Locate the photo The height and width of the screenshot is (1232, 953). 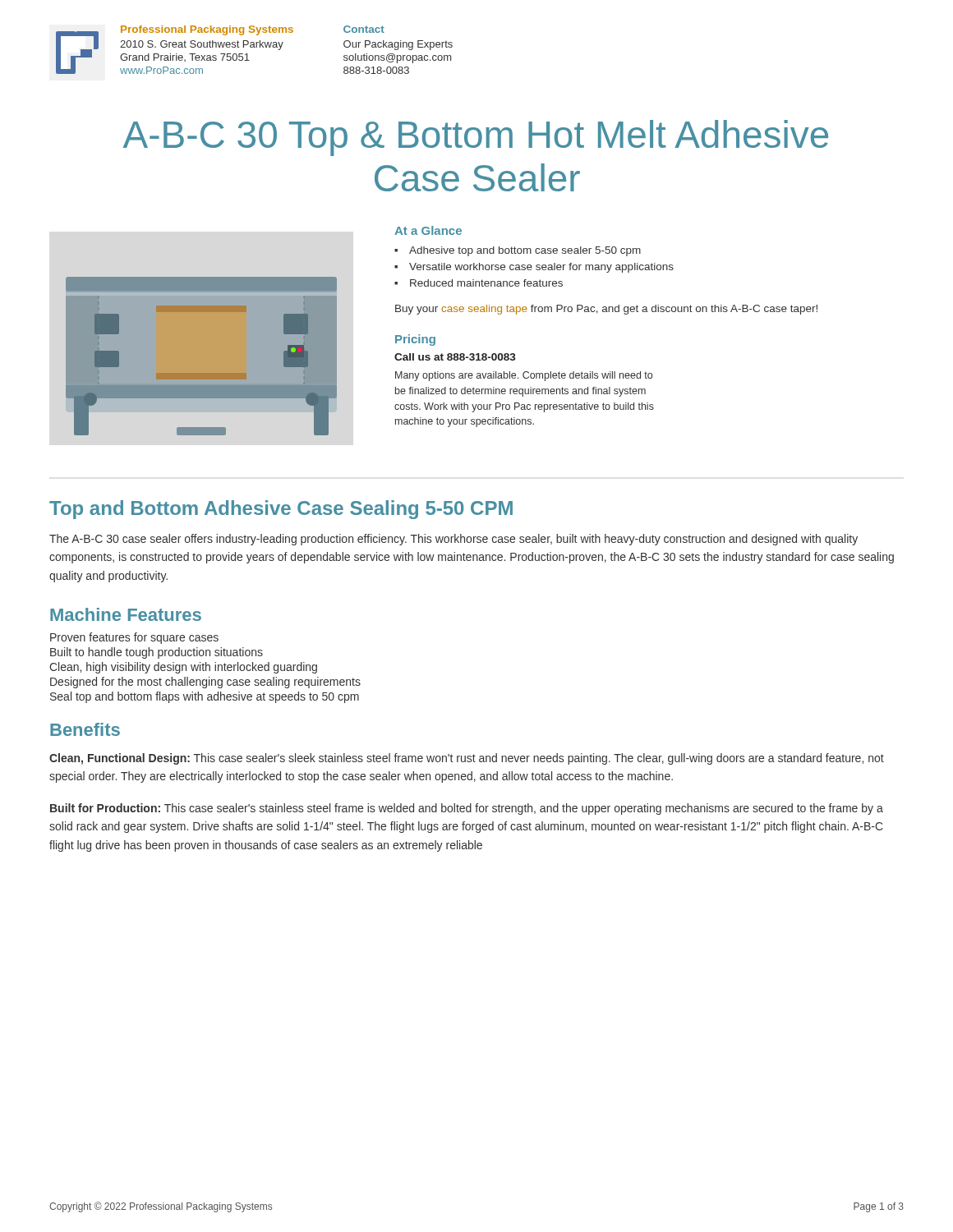pyautogui.click(x=205, y=339)
